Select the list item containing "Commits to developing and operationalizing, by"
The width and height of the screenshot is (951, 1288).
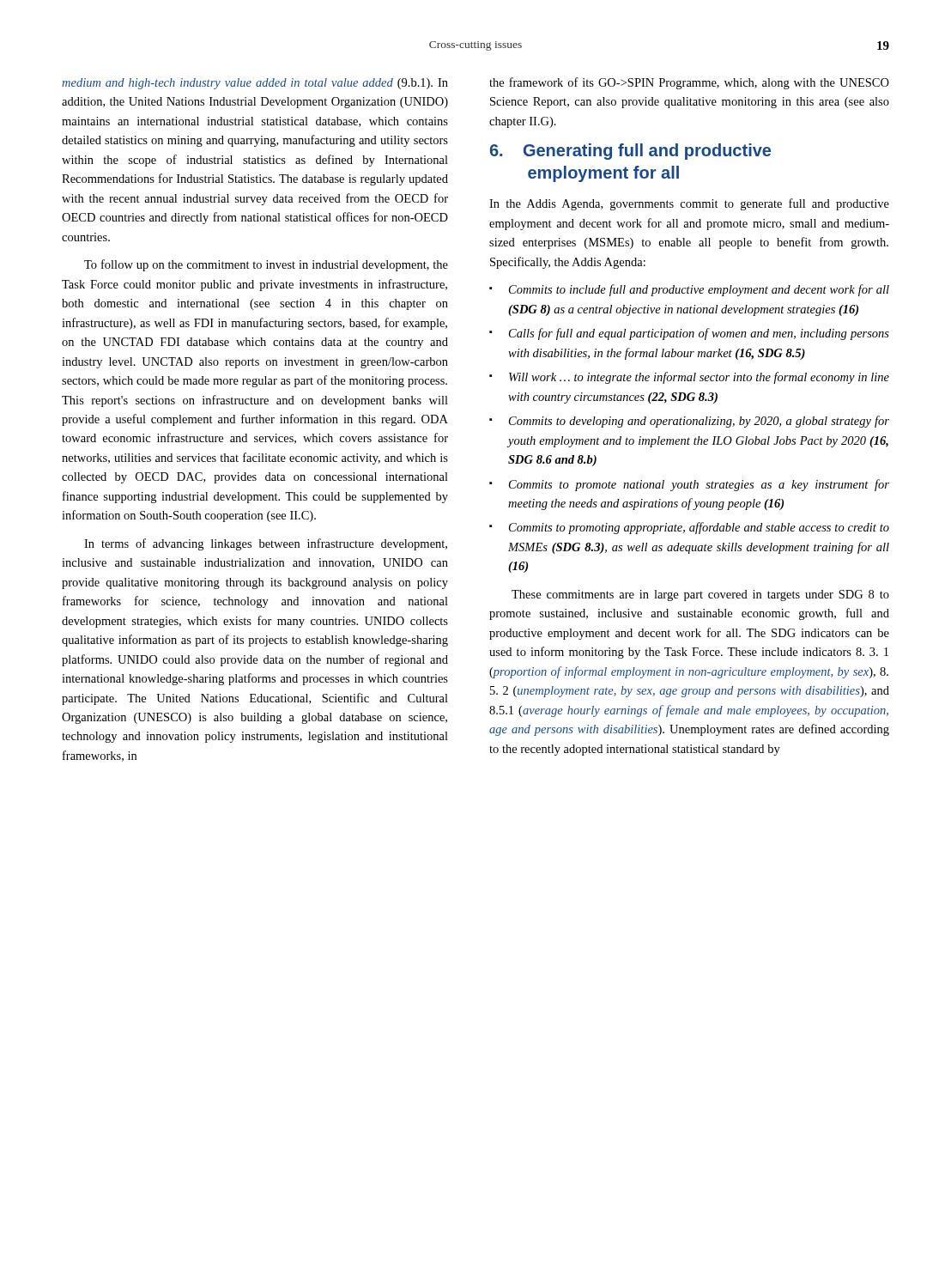(699, 440)
